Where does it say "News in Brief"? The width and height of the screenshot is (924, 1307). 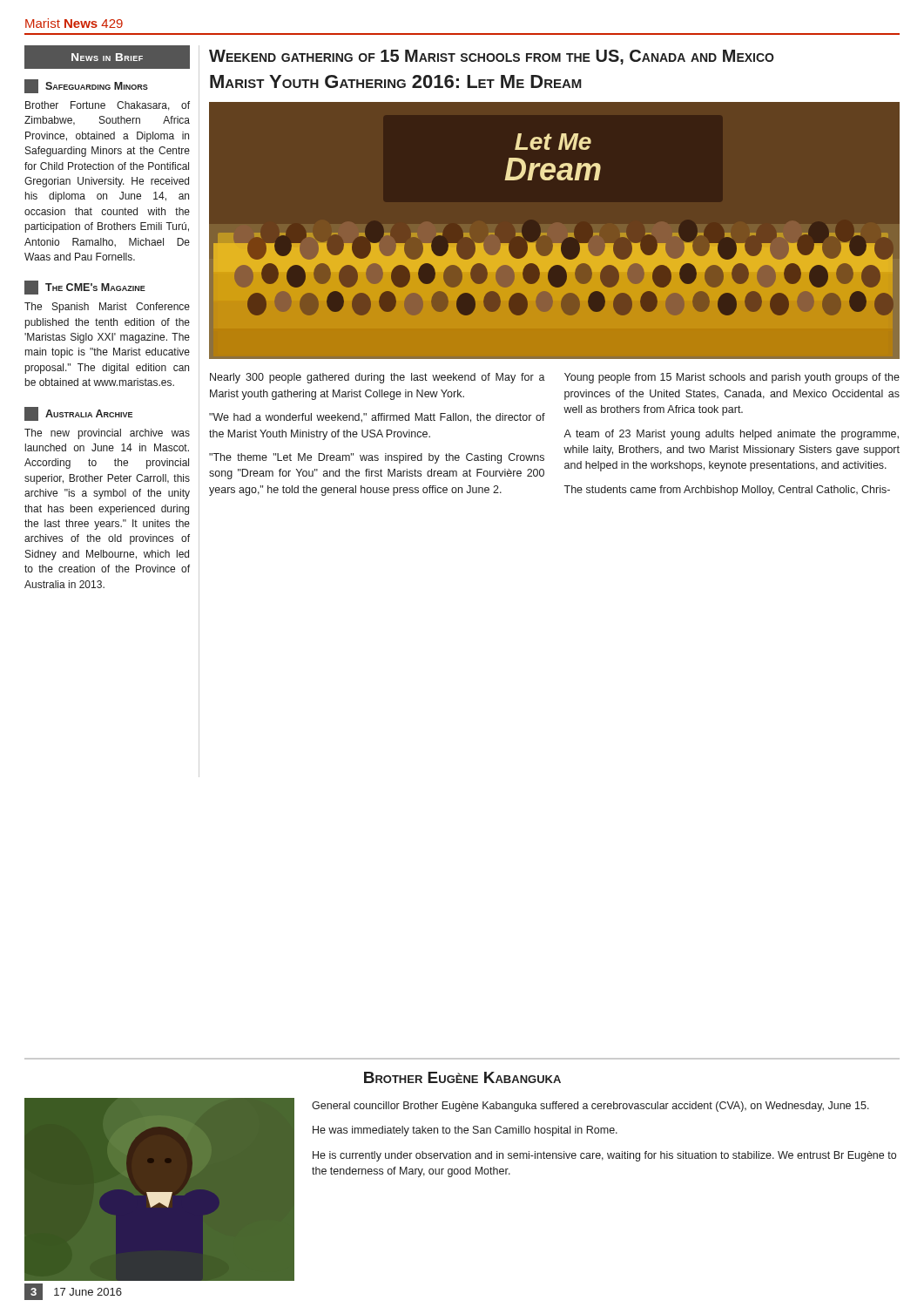[107, 57]
